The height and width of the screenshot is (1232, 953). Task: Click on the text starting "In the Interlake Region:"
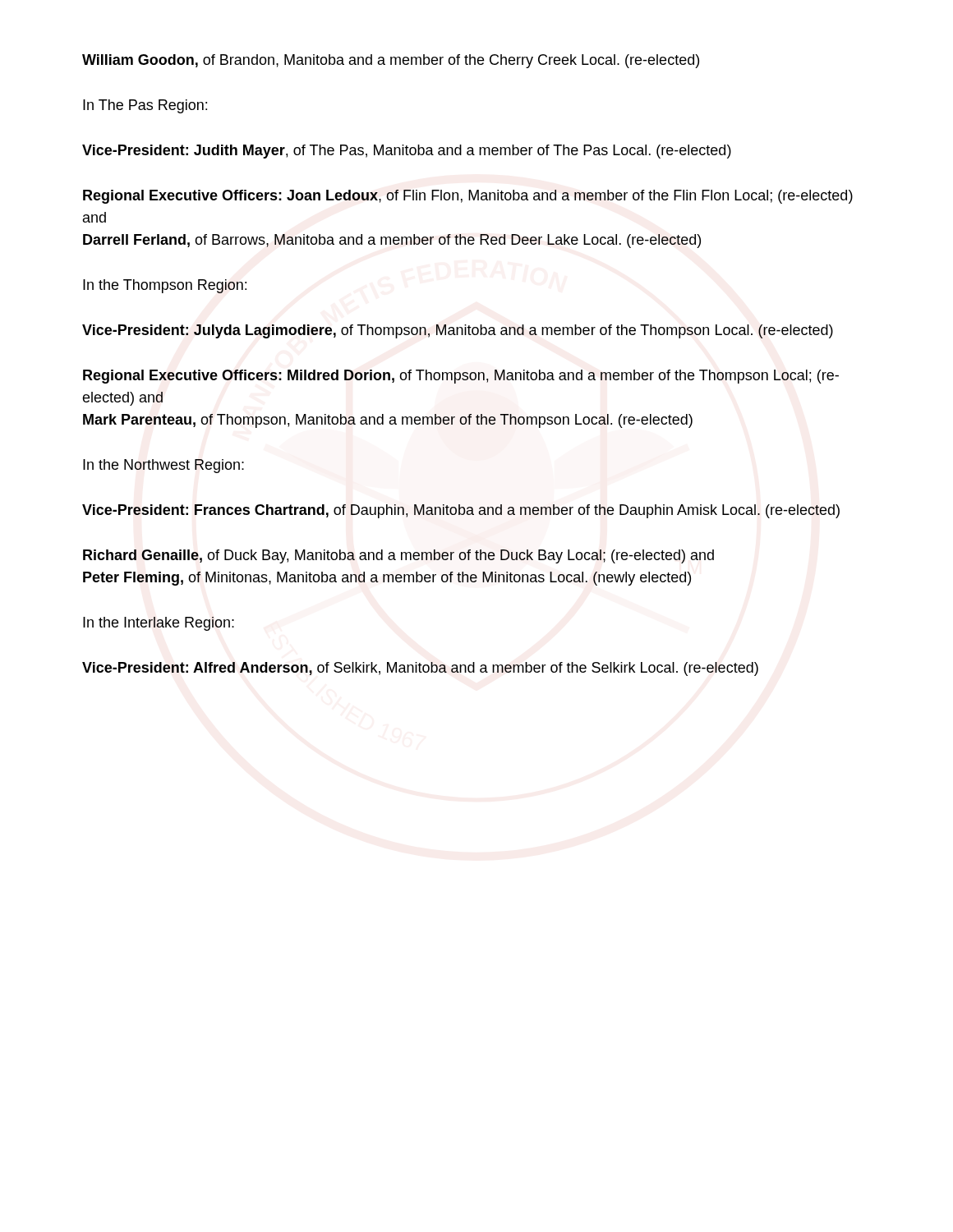159,624
